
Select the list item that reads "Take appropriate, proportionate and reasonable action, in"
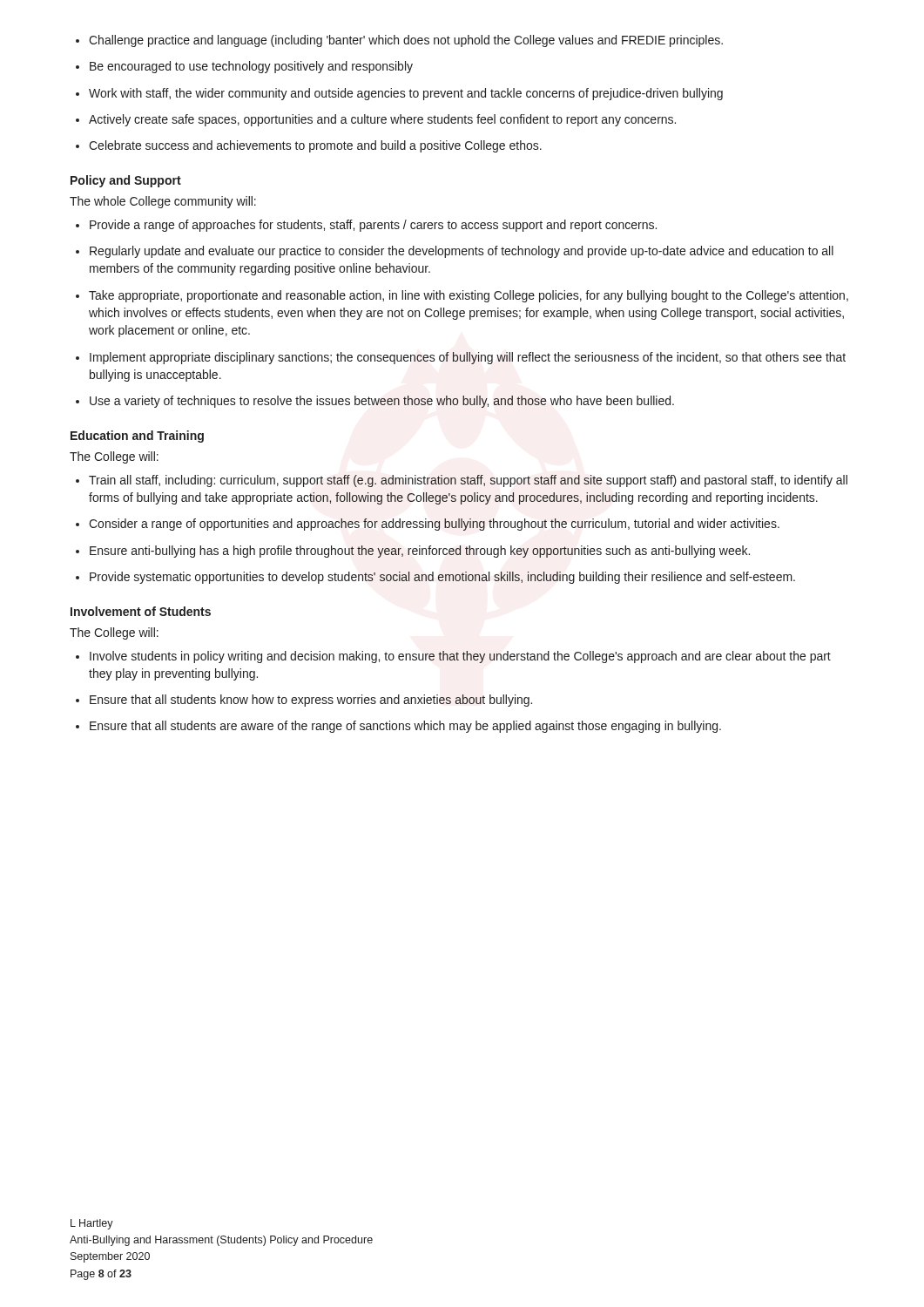462,313
